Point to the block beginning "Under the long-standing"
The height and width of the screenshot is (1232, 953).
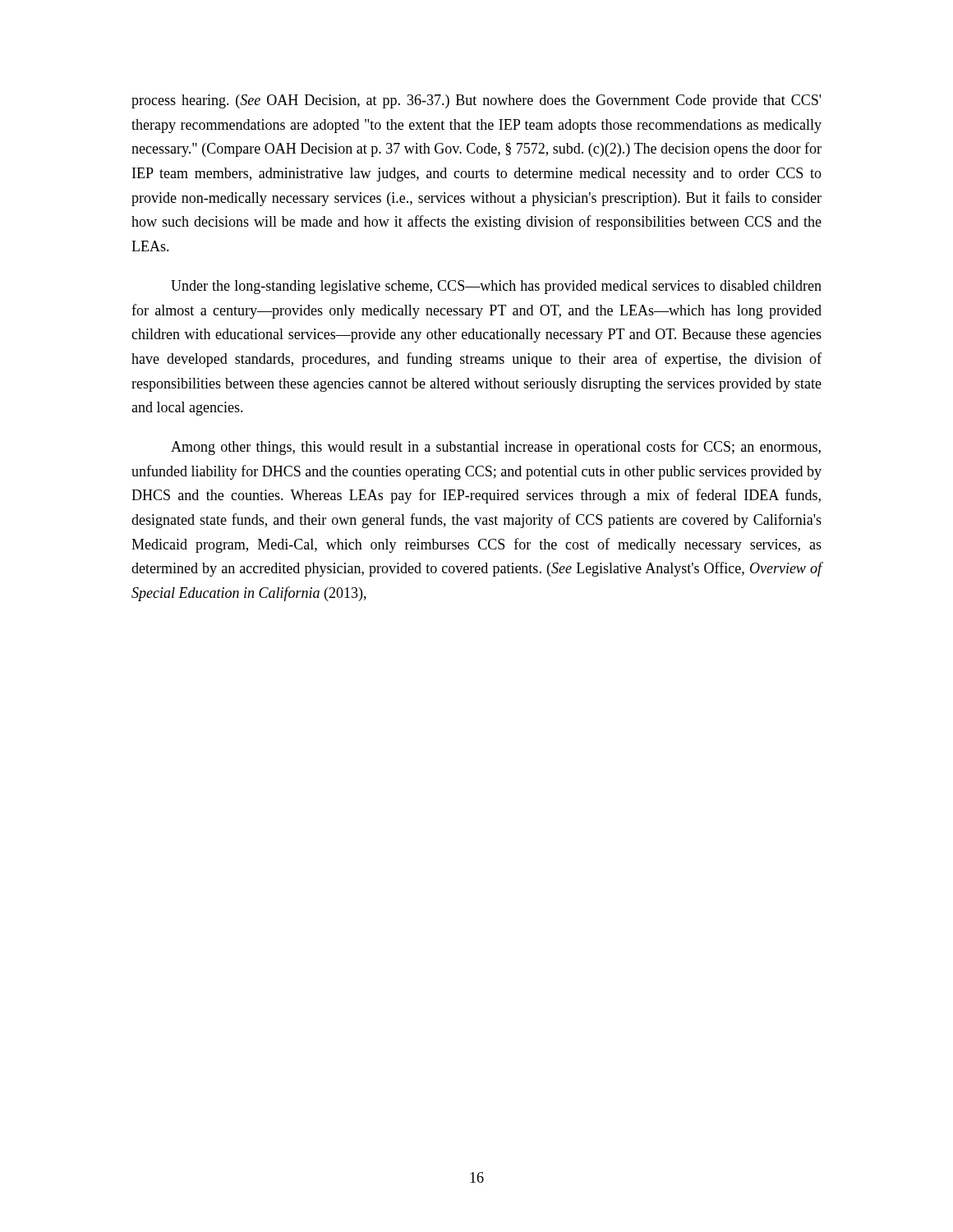(x=476, y=347)
